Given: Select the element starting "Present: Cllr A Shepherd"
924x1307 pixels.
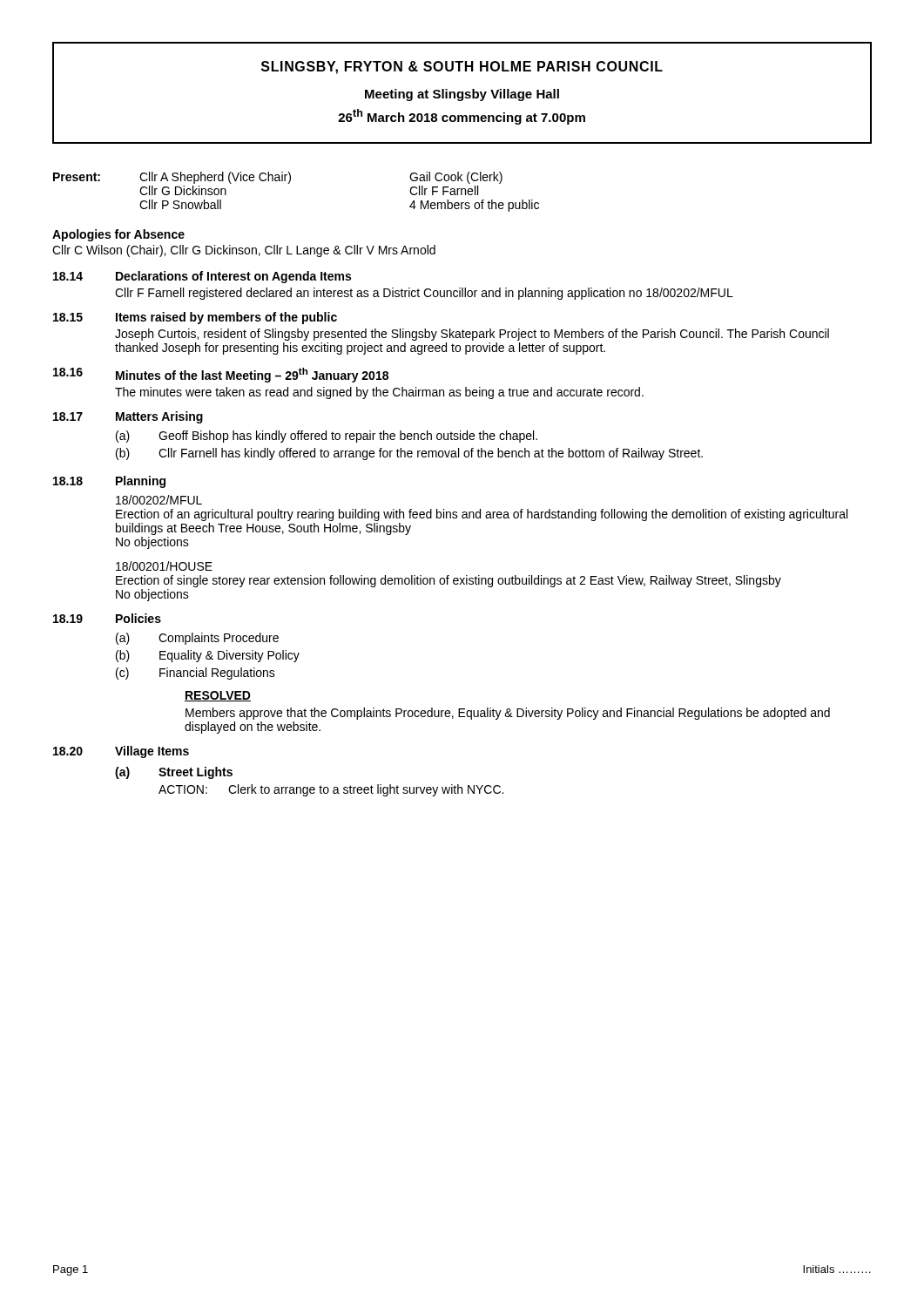Looking at the screenshot, I should [x=296, y=191].
